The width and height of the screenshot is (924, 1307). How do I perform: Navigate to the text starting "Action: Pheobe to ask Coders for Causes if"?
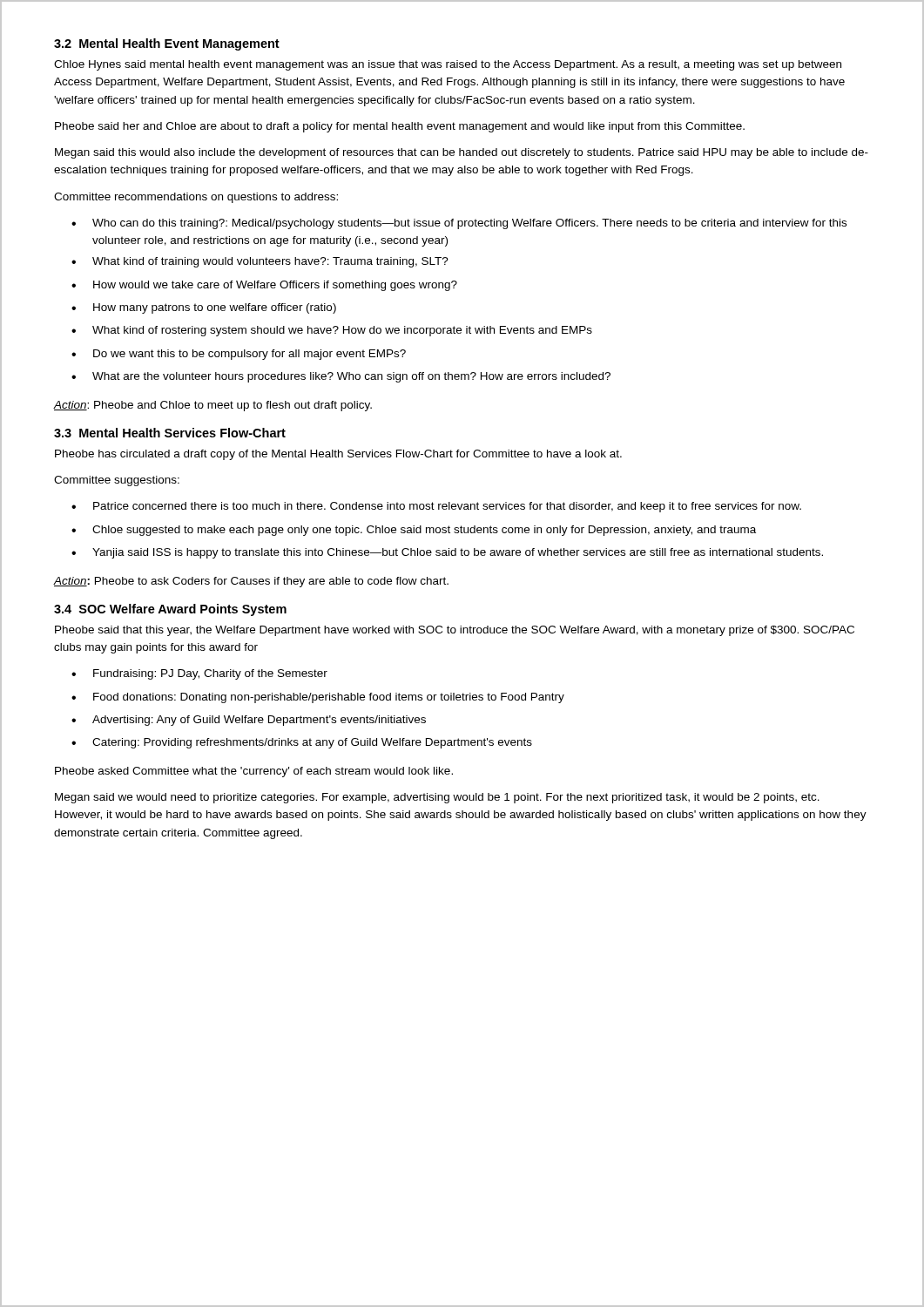(252, 580)
